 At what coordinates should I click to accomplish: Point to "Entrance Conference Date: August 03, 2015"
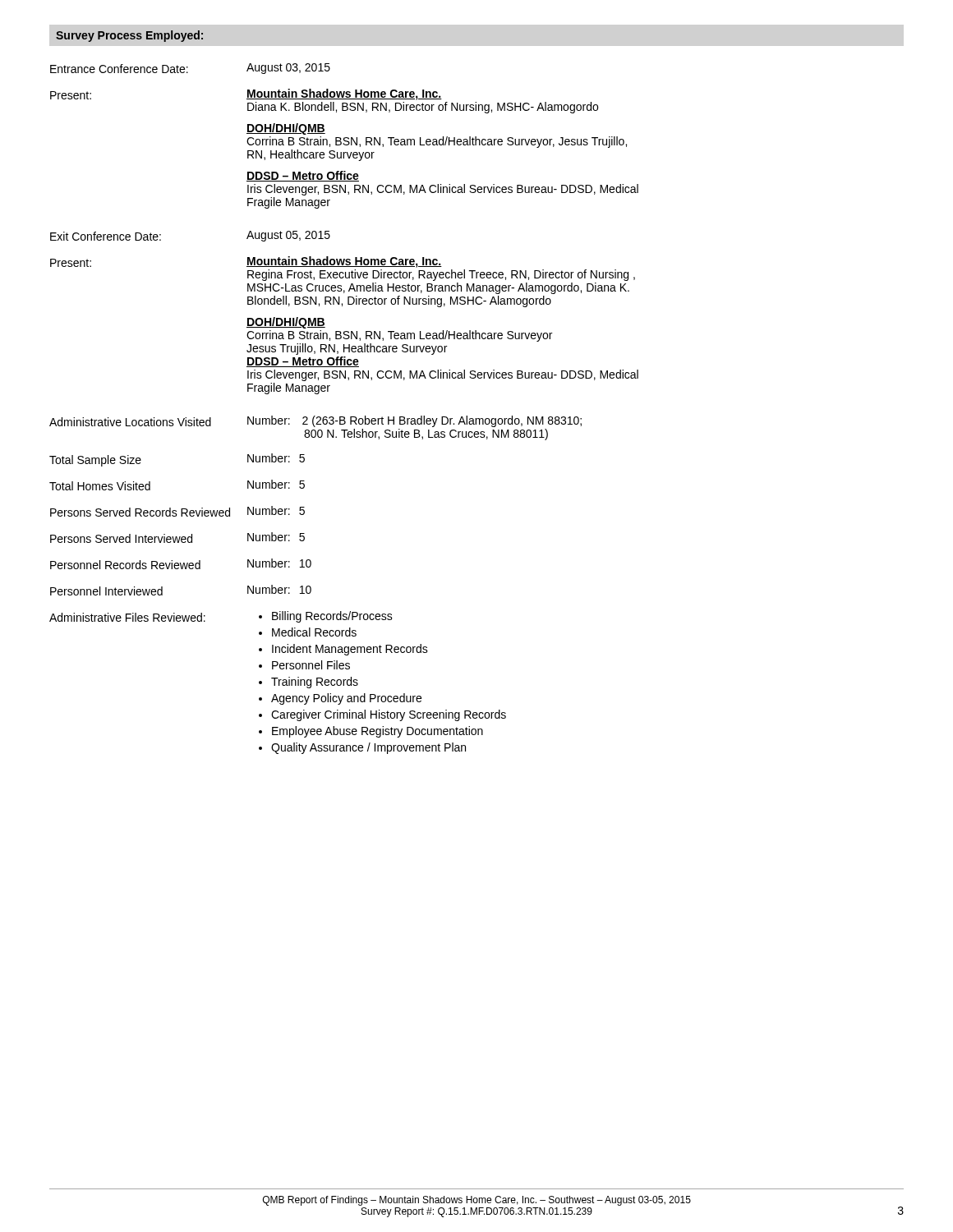point(190,69)
